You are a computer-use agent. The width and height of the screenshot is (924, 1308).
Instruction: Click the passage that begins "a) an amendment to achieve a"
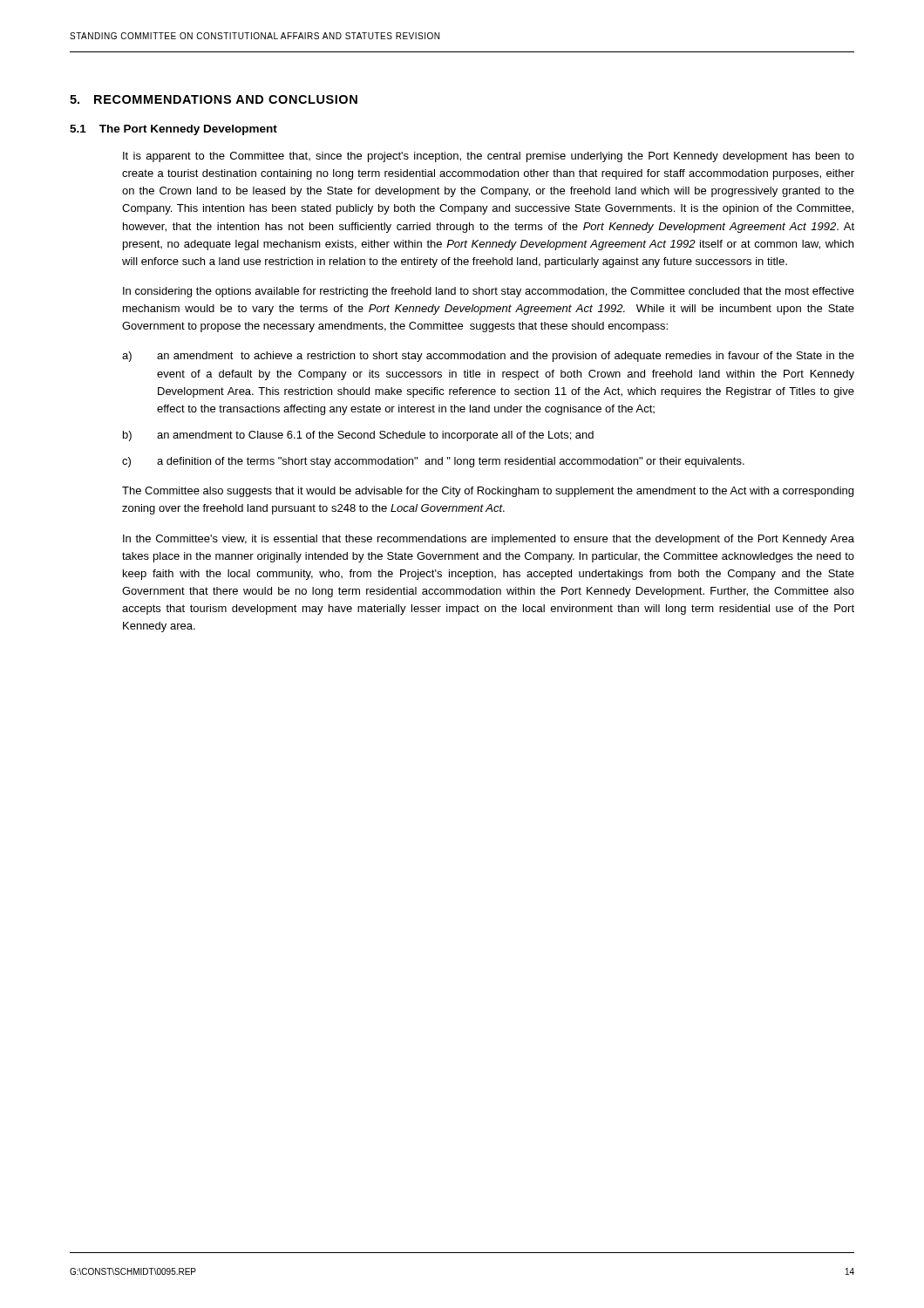488,383
